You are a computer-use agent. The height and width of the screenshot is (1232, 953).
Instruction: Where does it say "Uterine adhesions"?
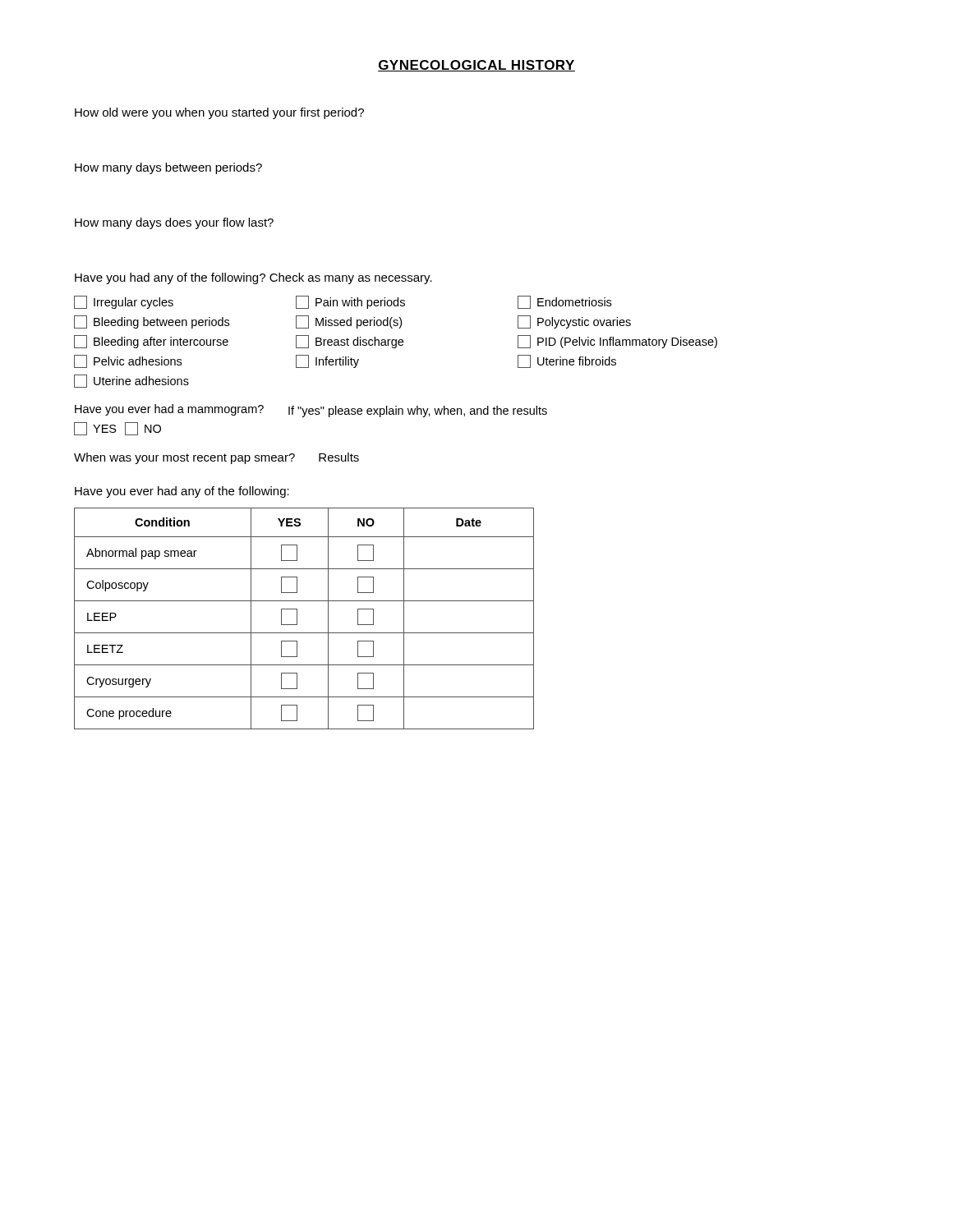[x=131, y=381]
